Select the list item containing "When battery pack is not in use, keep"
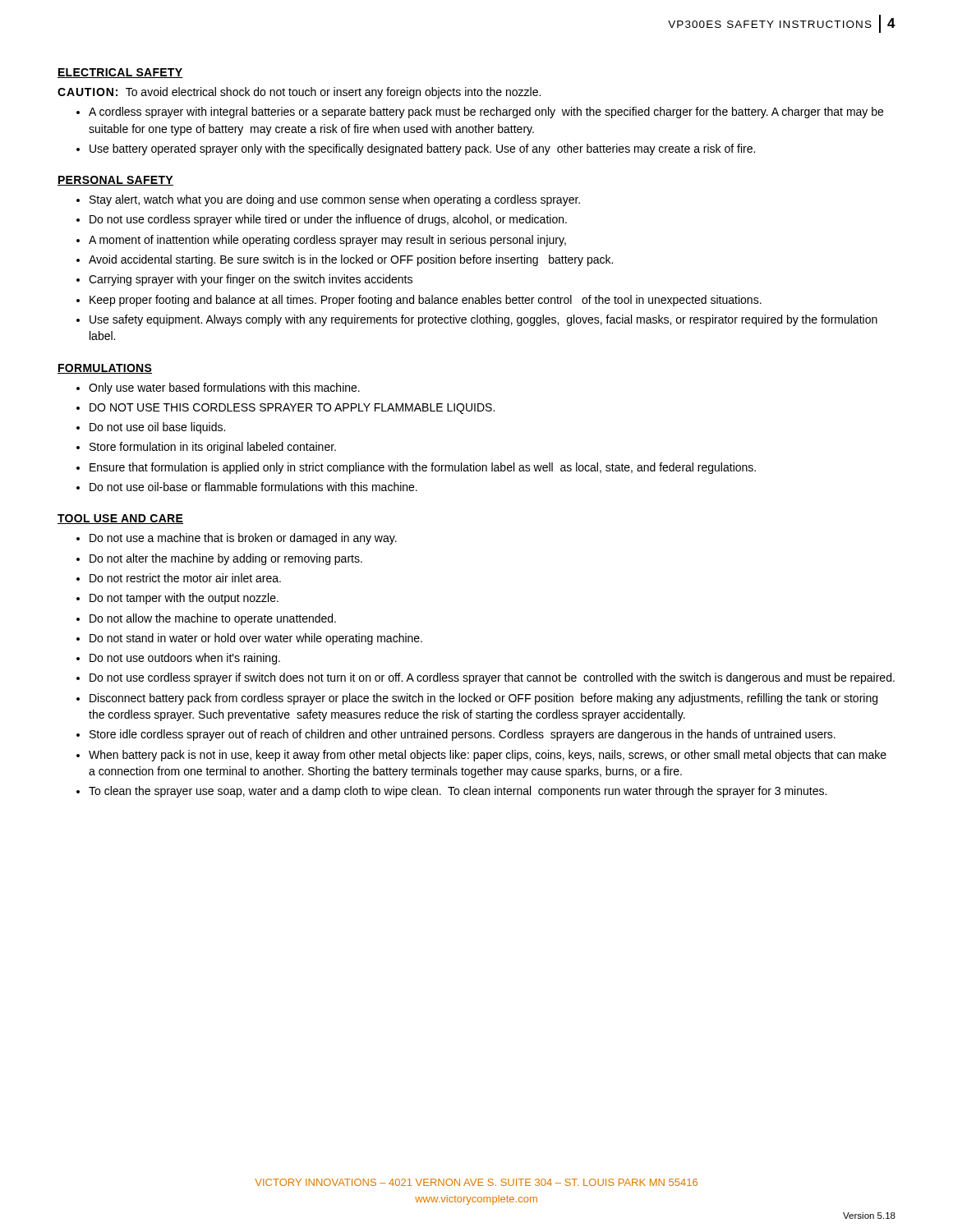Image resolution: width=953 pixels, height=1232 pixels. point(488,763)
